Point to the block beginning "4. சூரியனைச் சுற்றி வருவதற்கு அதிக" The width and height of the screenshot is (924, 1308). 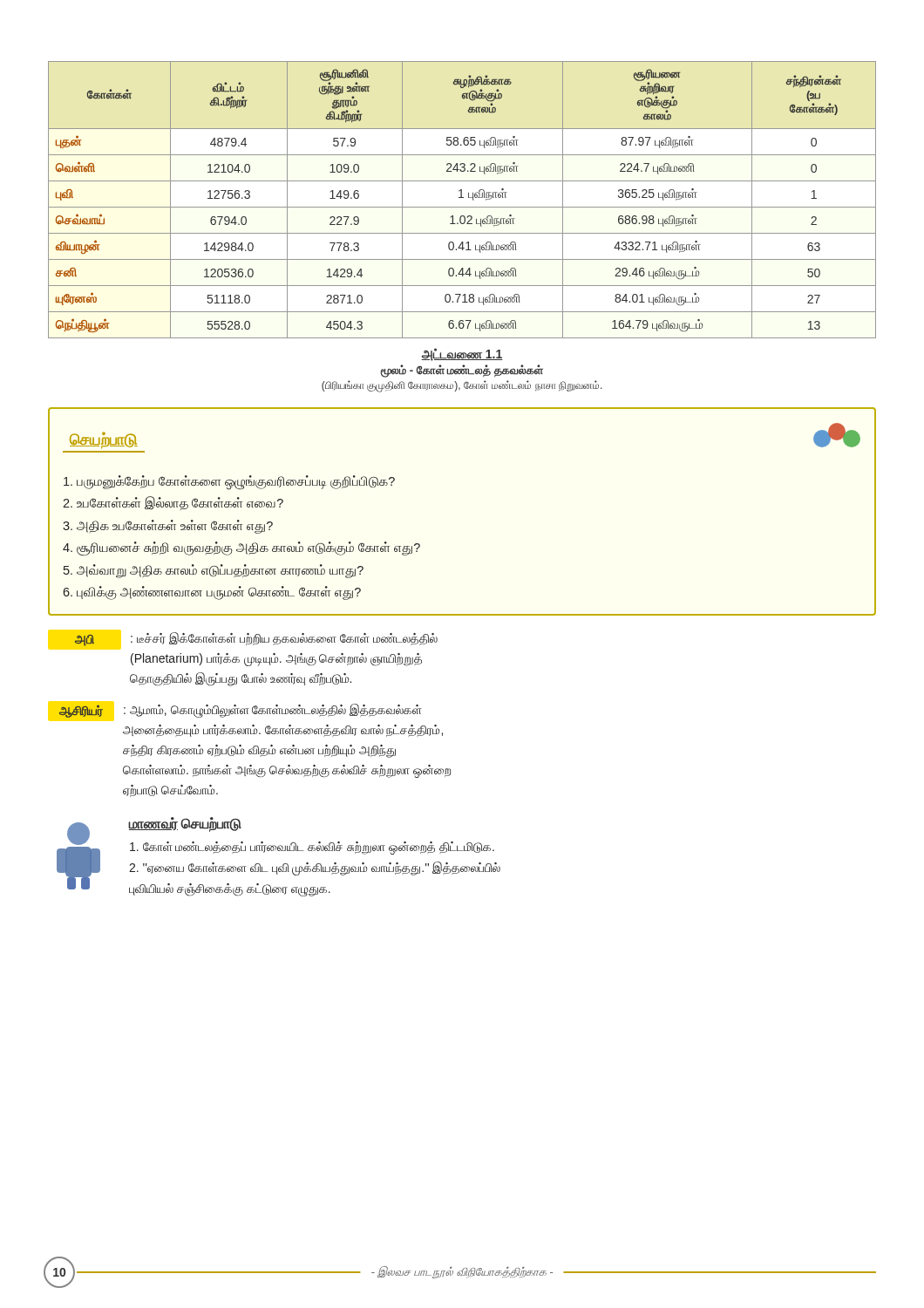tap(242, 548)
